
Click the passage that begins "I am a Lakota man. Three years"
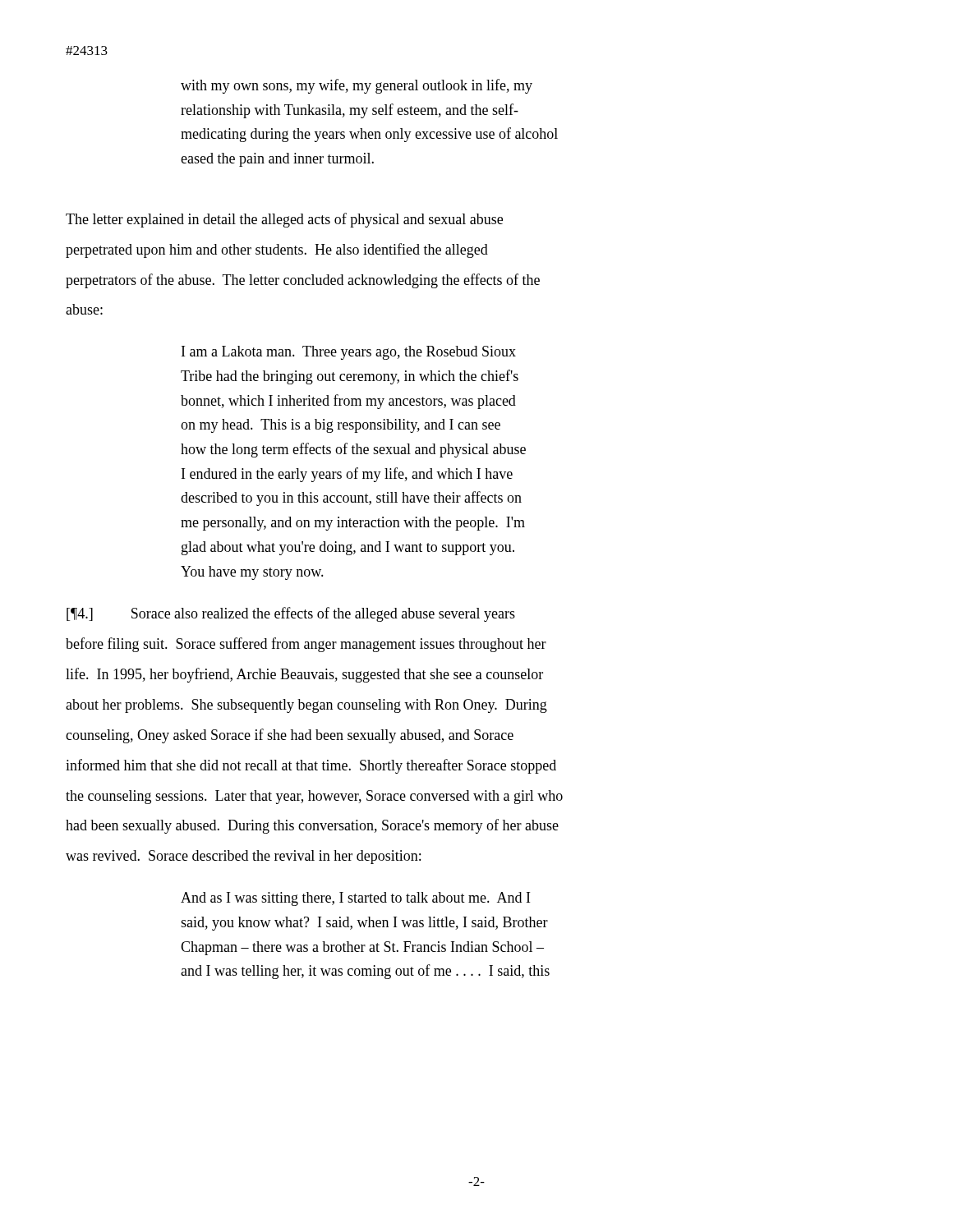(354, 462)
